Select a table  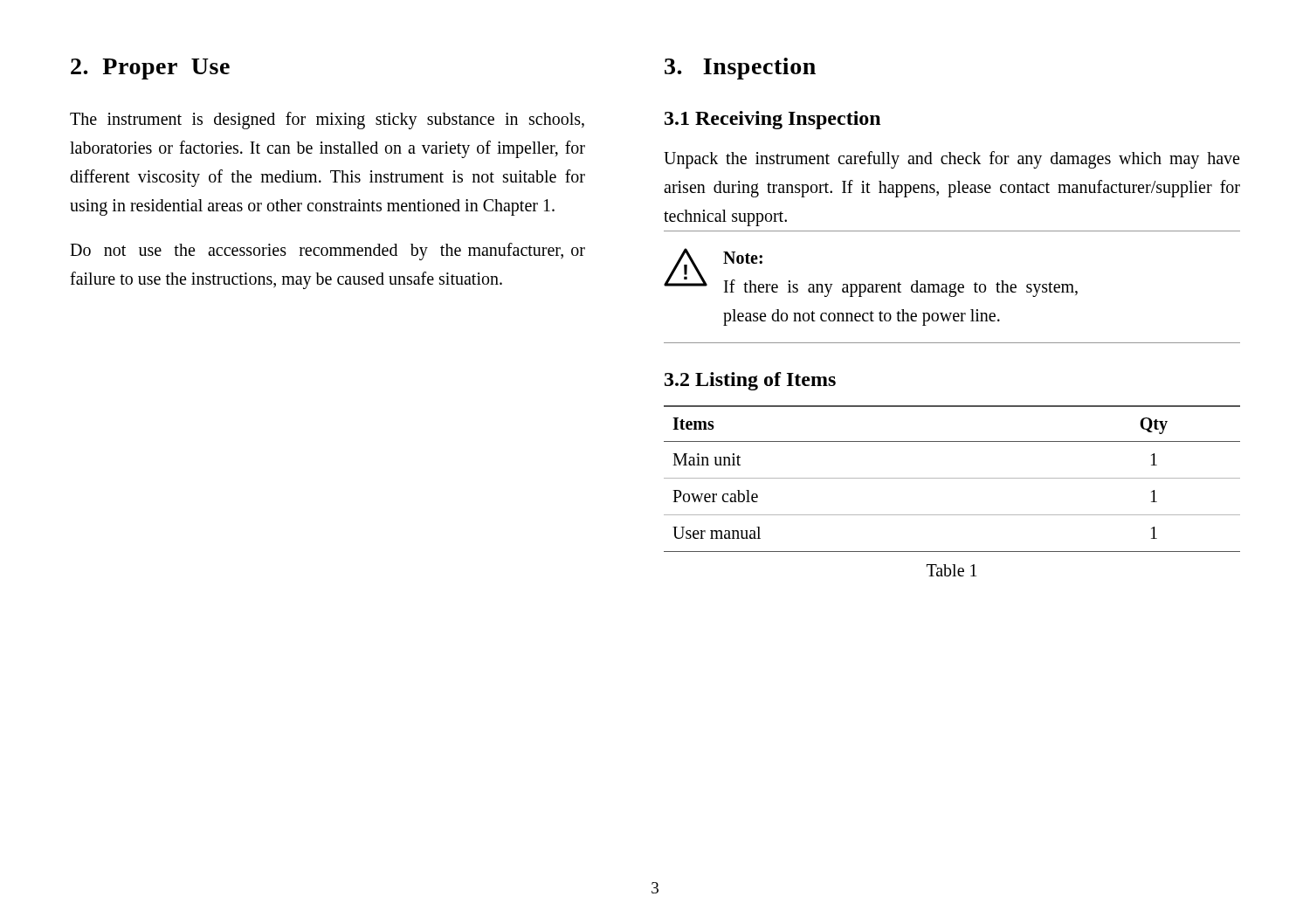click(x=952, y=479)
